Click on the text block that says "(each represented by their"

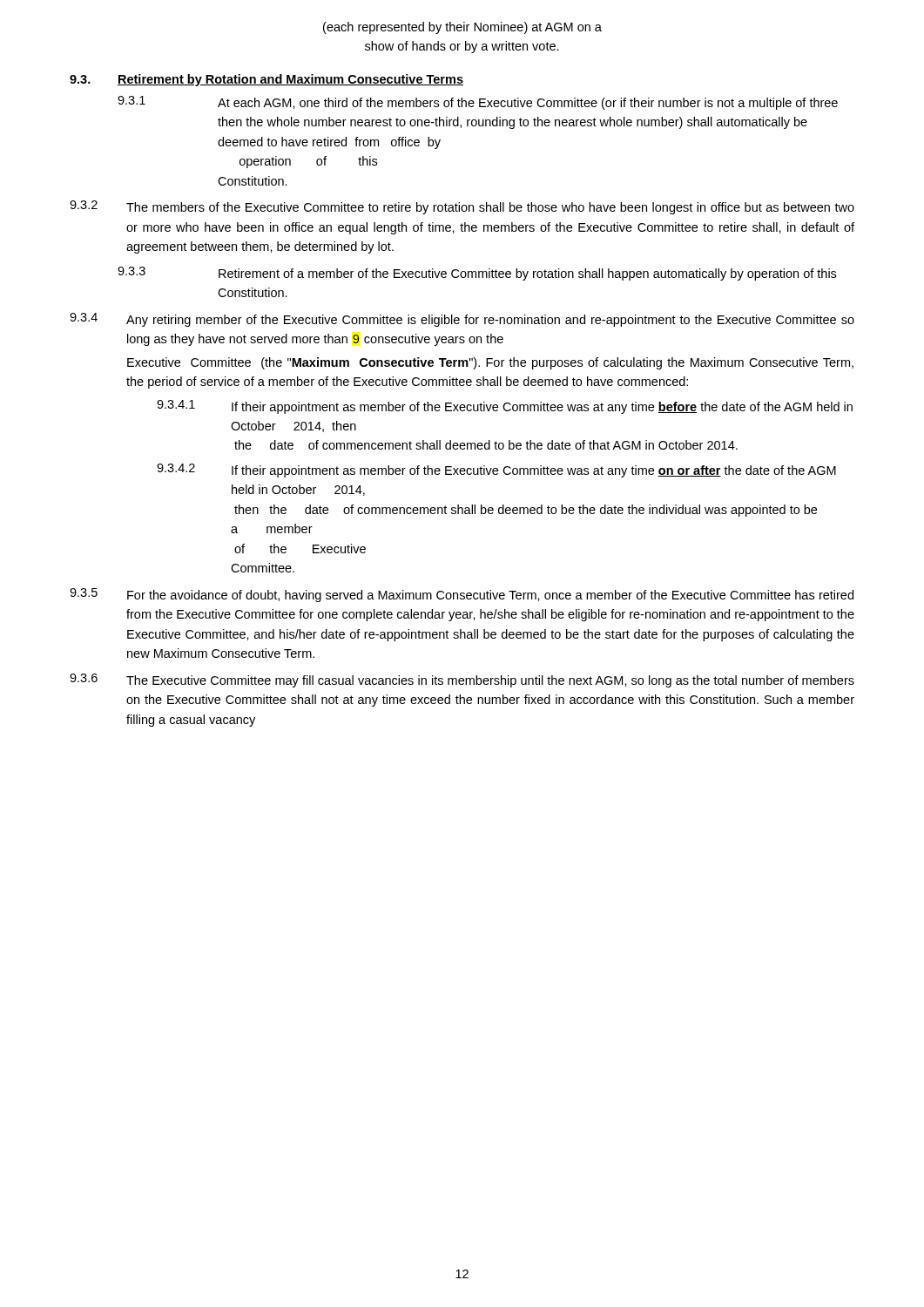[x=462, y=37]
